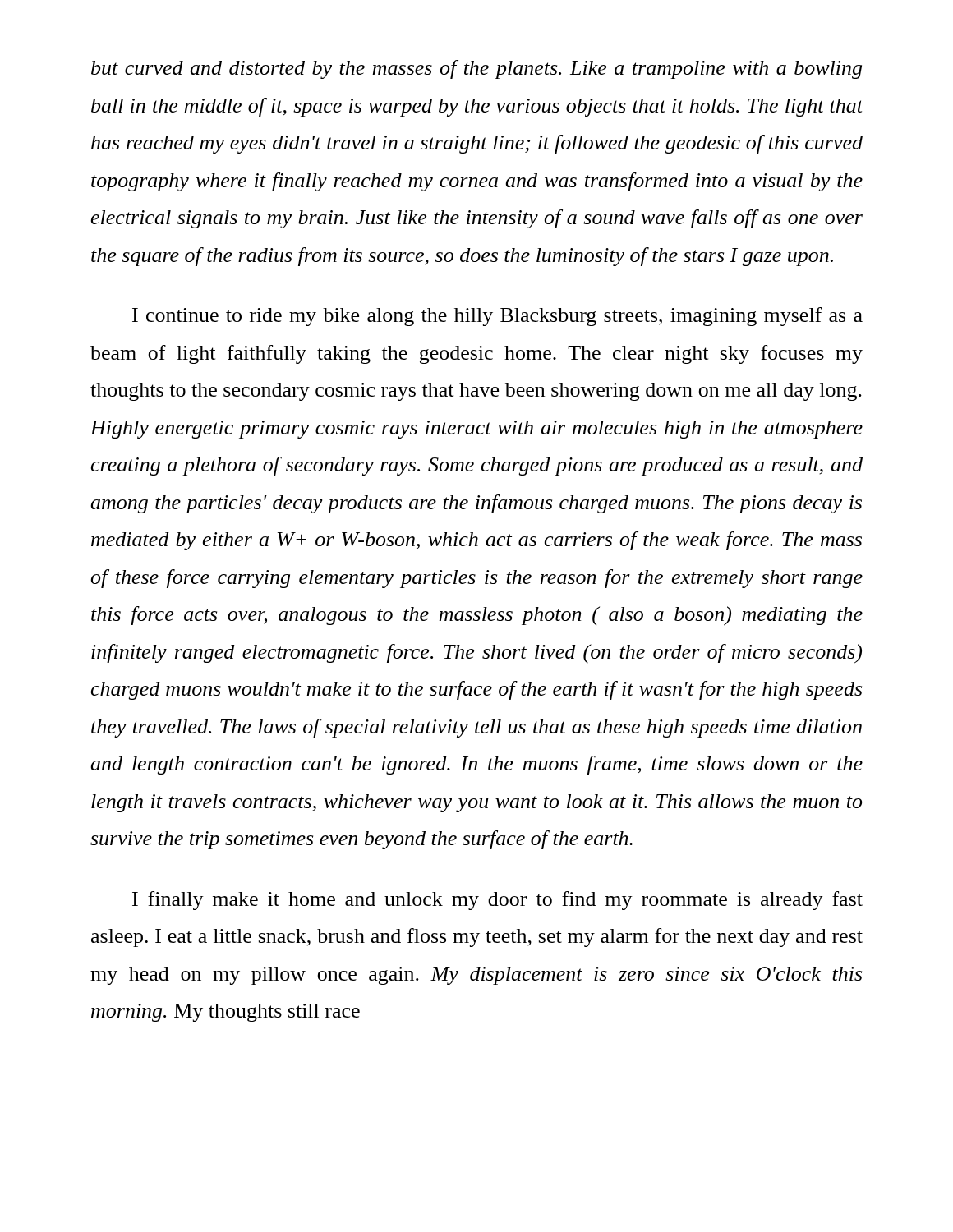Select the text block that reads "but curved and distorted by the masses of"
953x1232 pixels.
click(476, 69)
